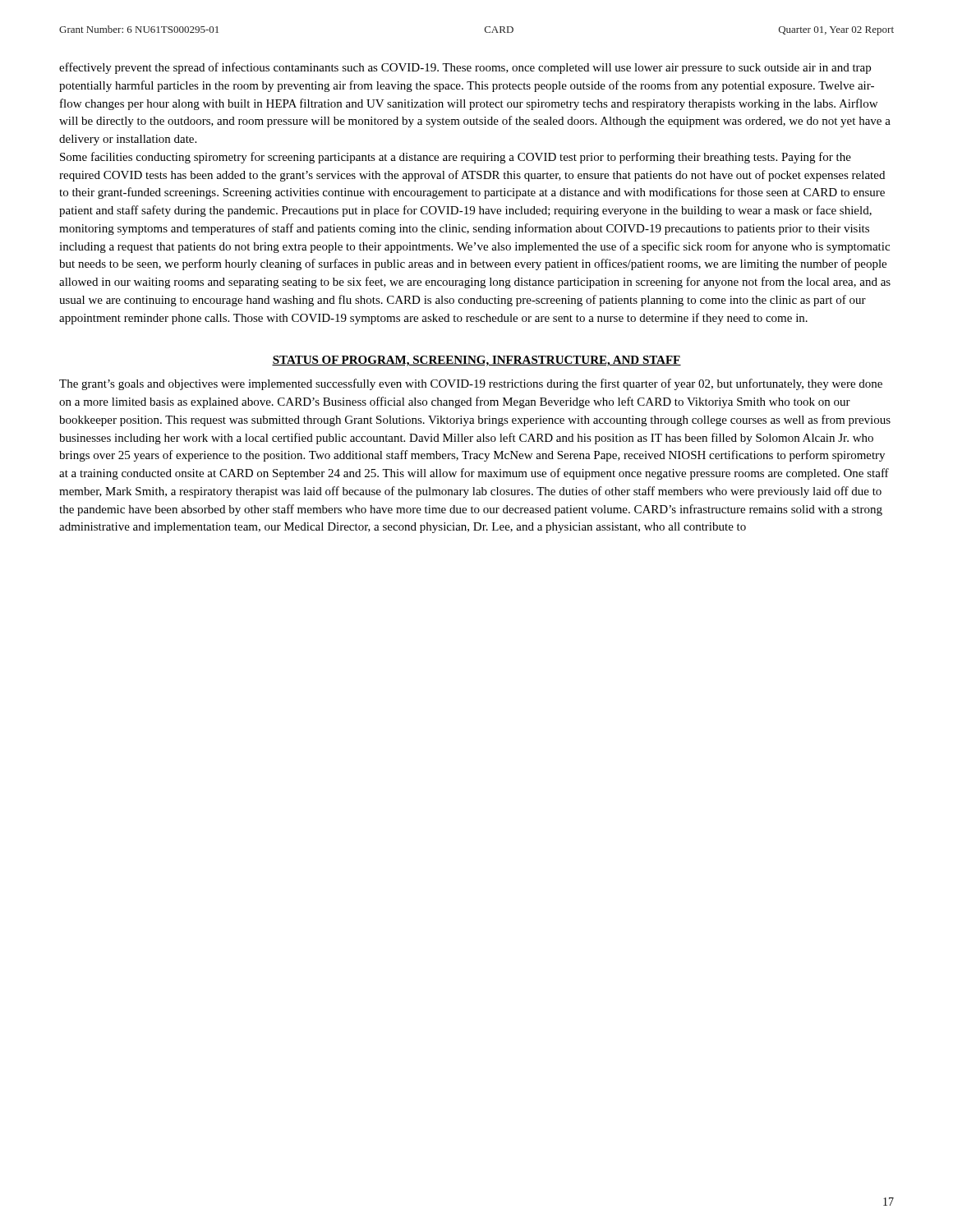Select the passage starting "STATUS OF PROGRAM, SCREENING,"
The height and width of the screenshot is (1232, 953).
pos(476,360)
